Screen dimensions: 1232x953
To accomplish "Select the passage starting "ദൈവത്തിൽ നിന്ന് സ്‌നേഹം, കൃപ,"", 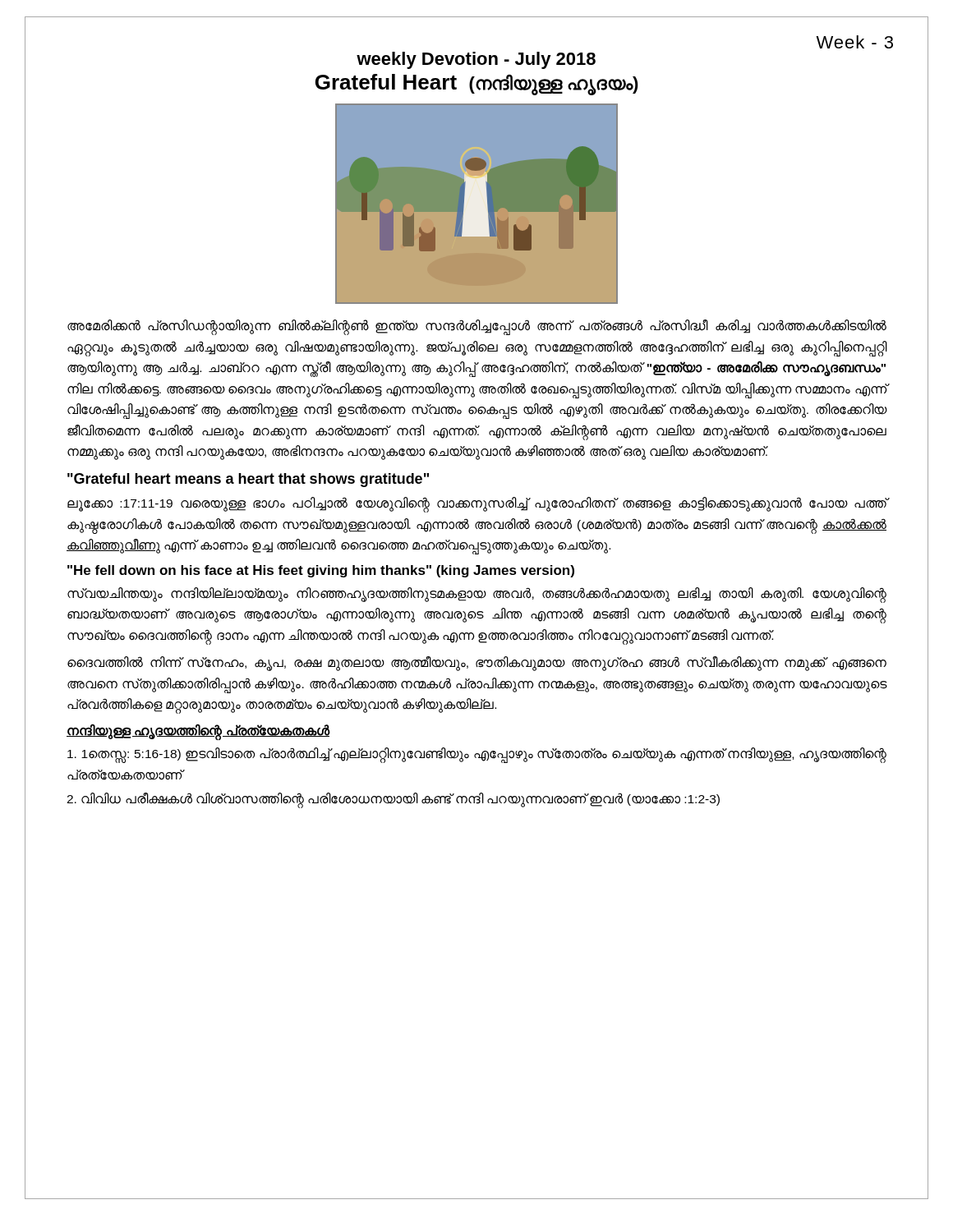I will tap(476, 684).
